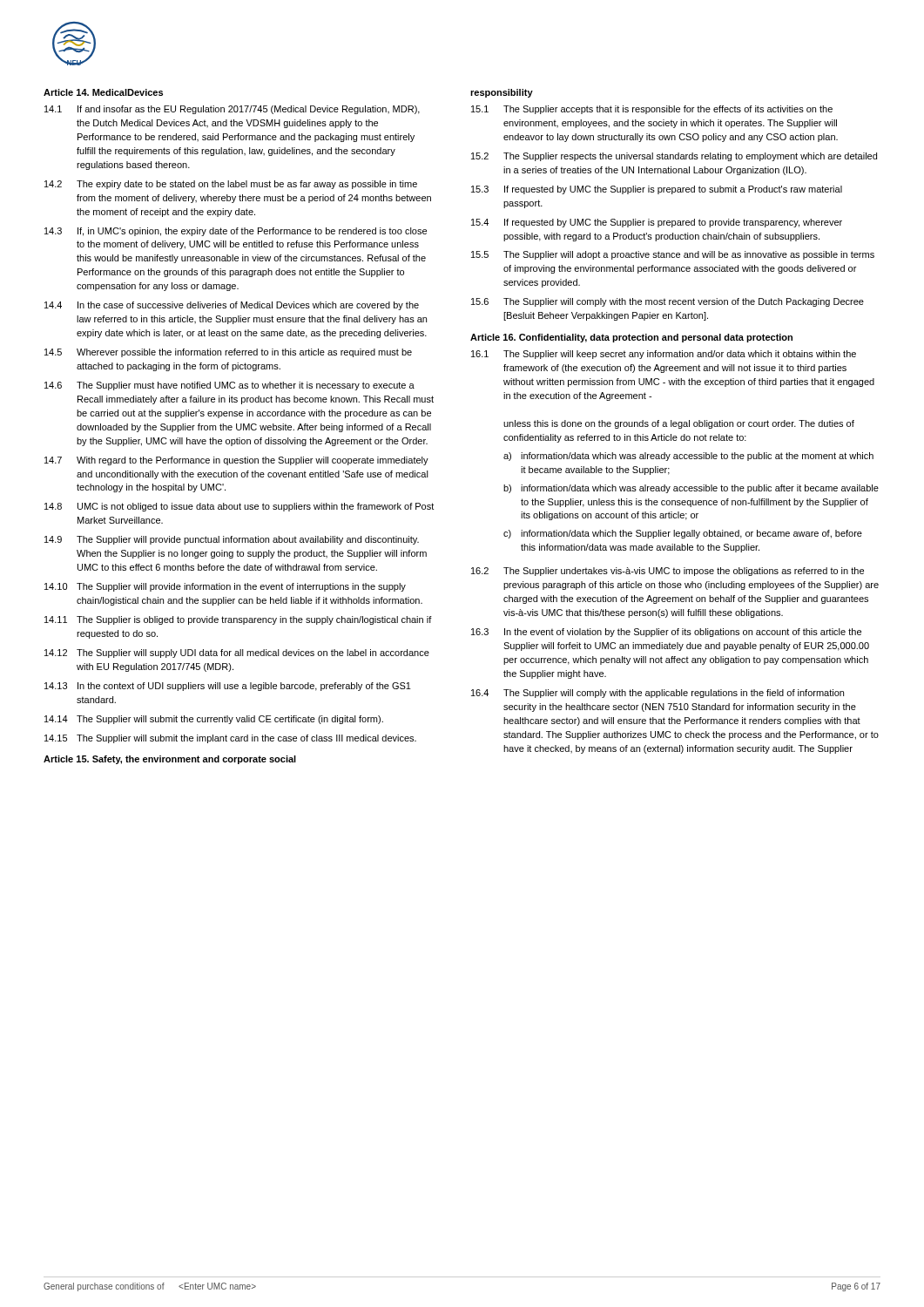The width and height of the screenshot is (924, 1307).
Task: Click on the list item containing "15.6 The Supplier will comply"
Action: [x=675, y=309]
